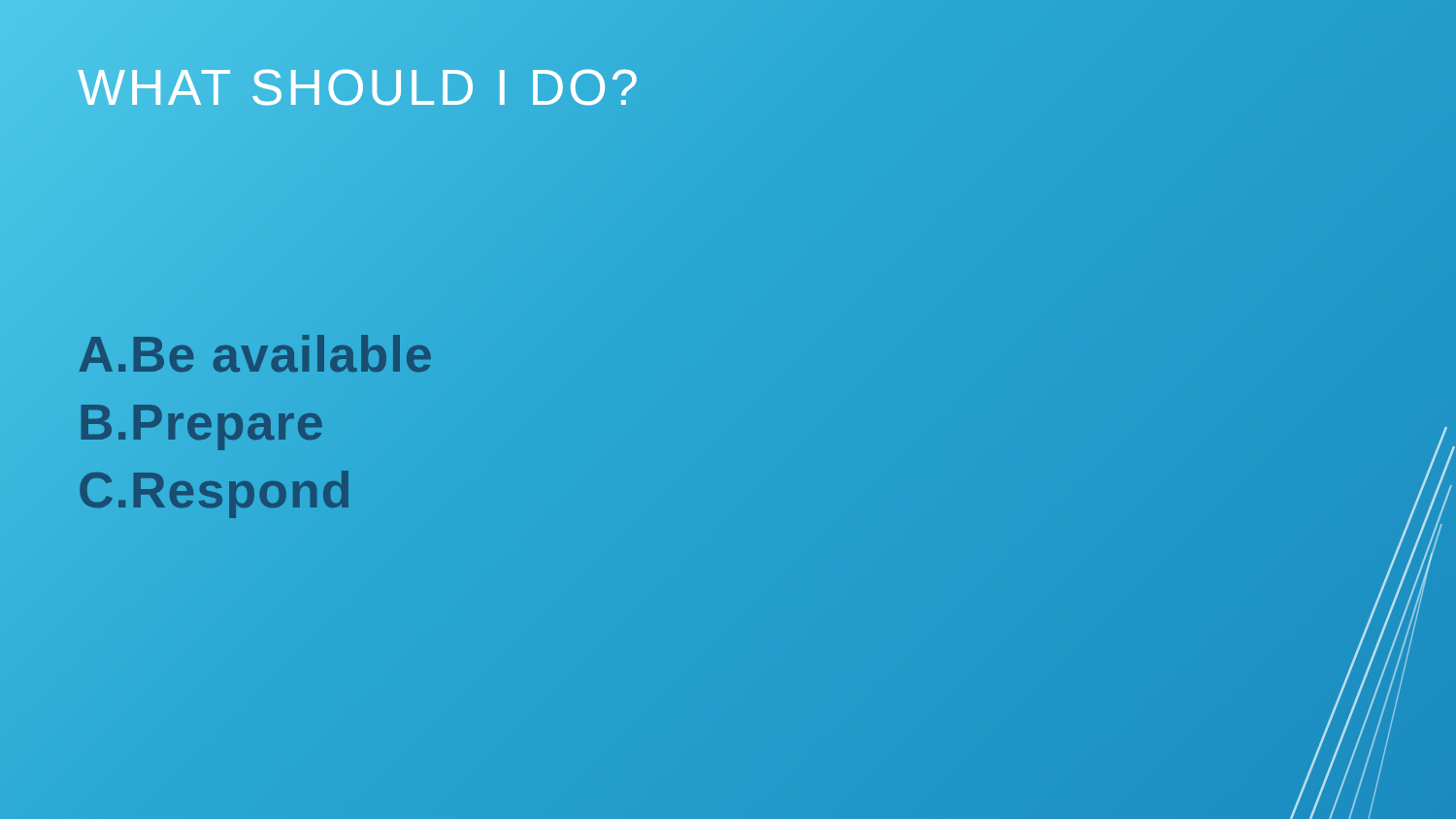The height and width of the screenshot is (819, 1456).
Task: Find the title
Action: tap(359, 87)
